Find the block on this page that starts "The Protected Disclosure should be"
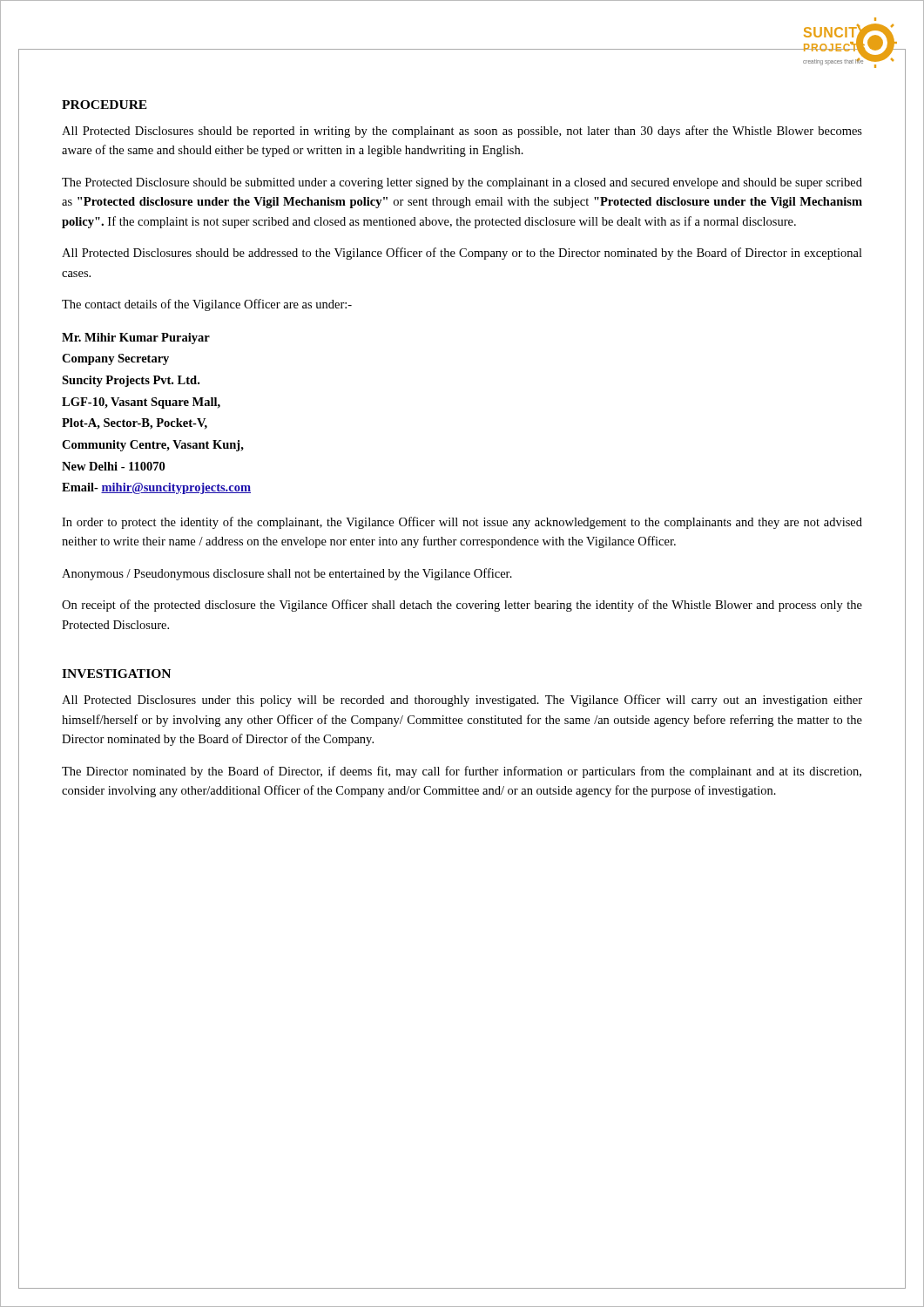This screenshot has width=924, height=1307. [x=462, y=202]
